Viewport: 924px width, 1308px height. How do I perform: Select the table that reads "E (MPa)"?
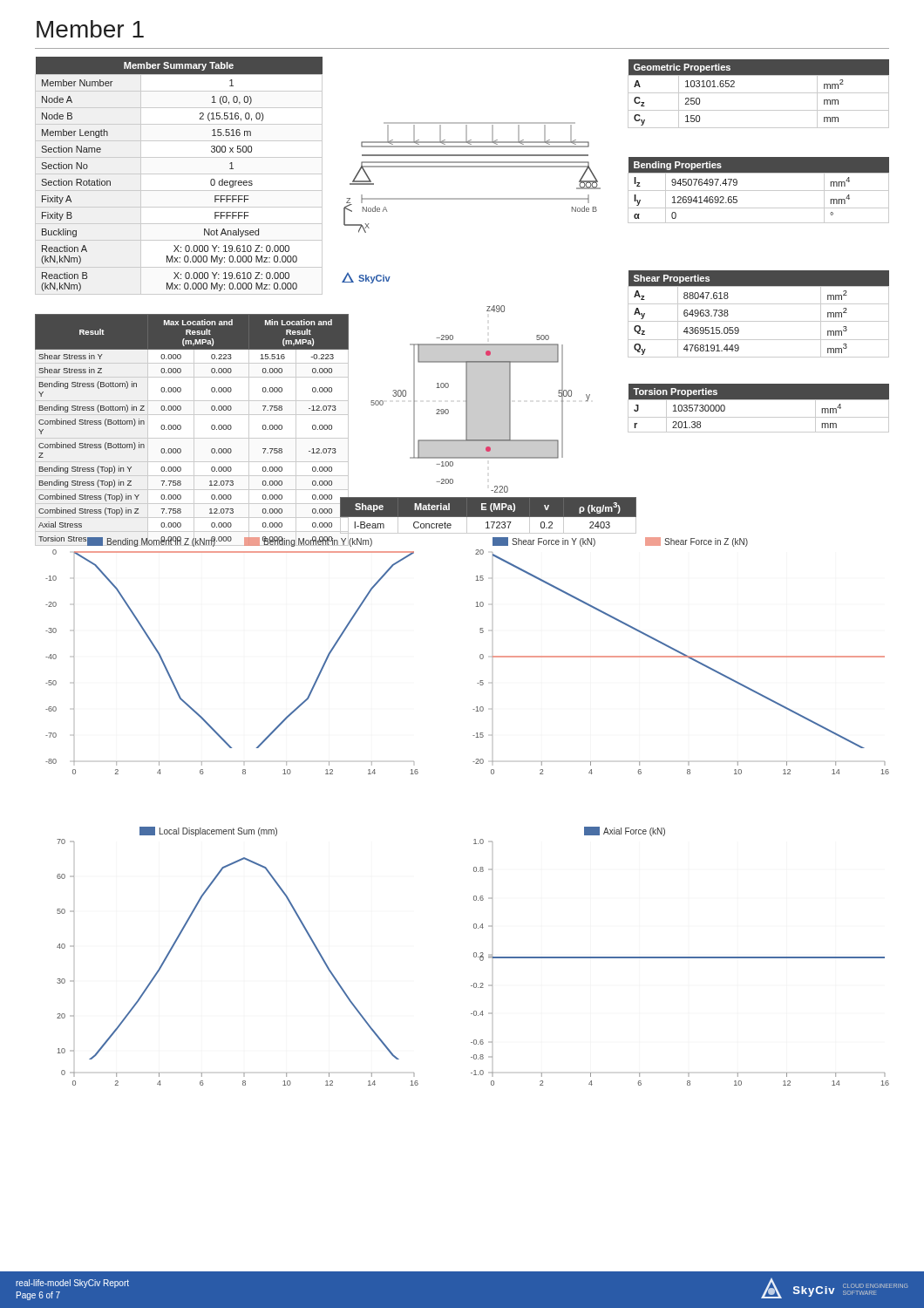click(488, 515)
